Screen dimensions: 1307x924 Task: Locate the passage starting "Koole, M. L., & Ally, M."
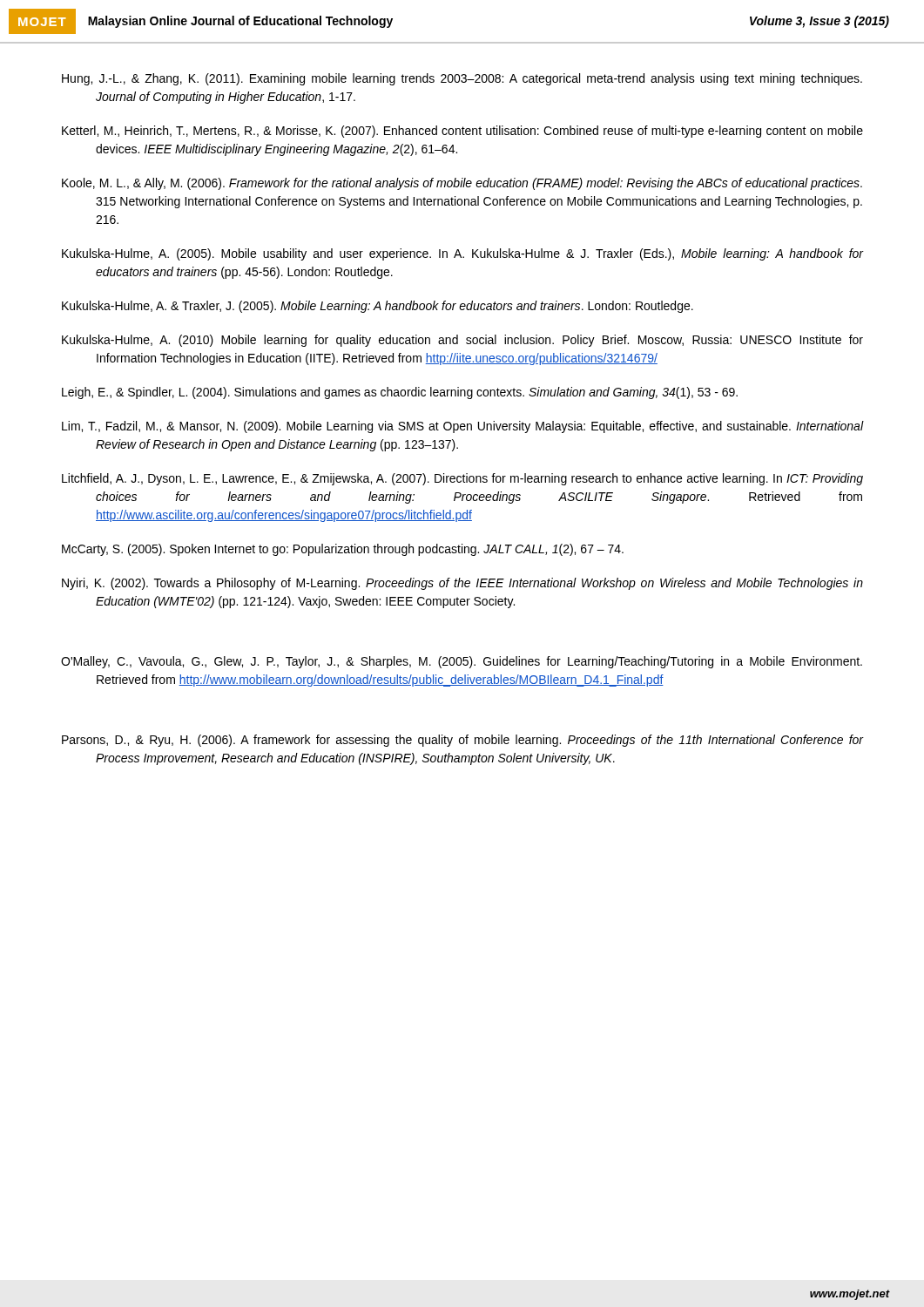pos(462,202)
